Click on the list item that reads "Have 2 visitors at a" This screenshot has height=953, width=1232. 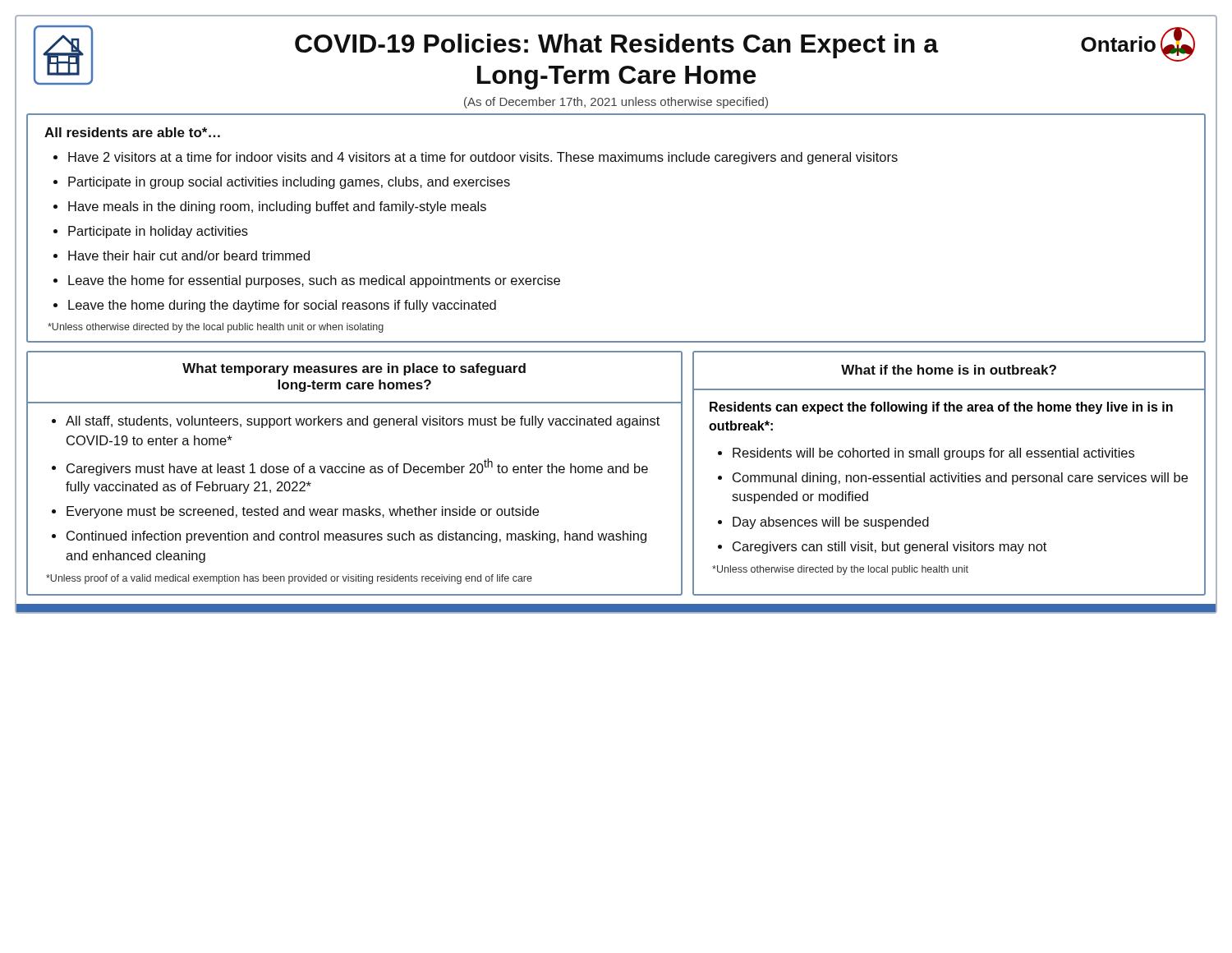point(483,157)
